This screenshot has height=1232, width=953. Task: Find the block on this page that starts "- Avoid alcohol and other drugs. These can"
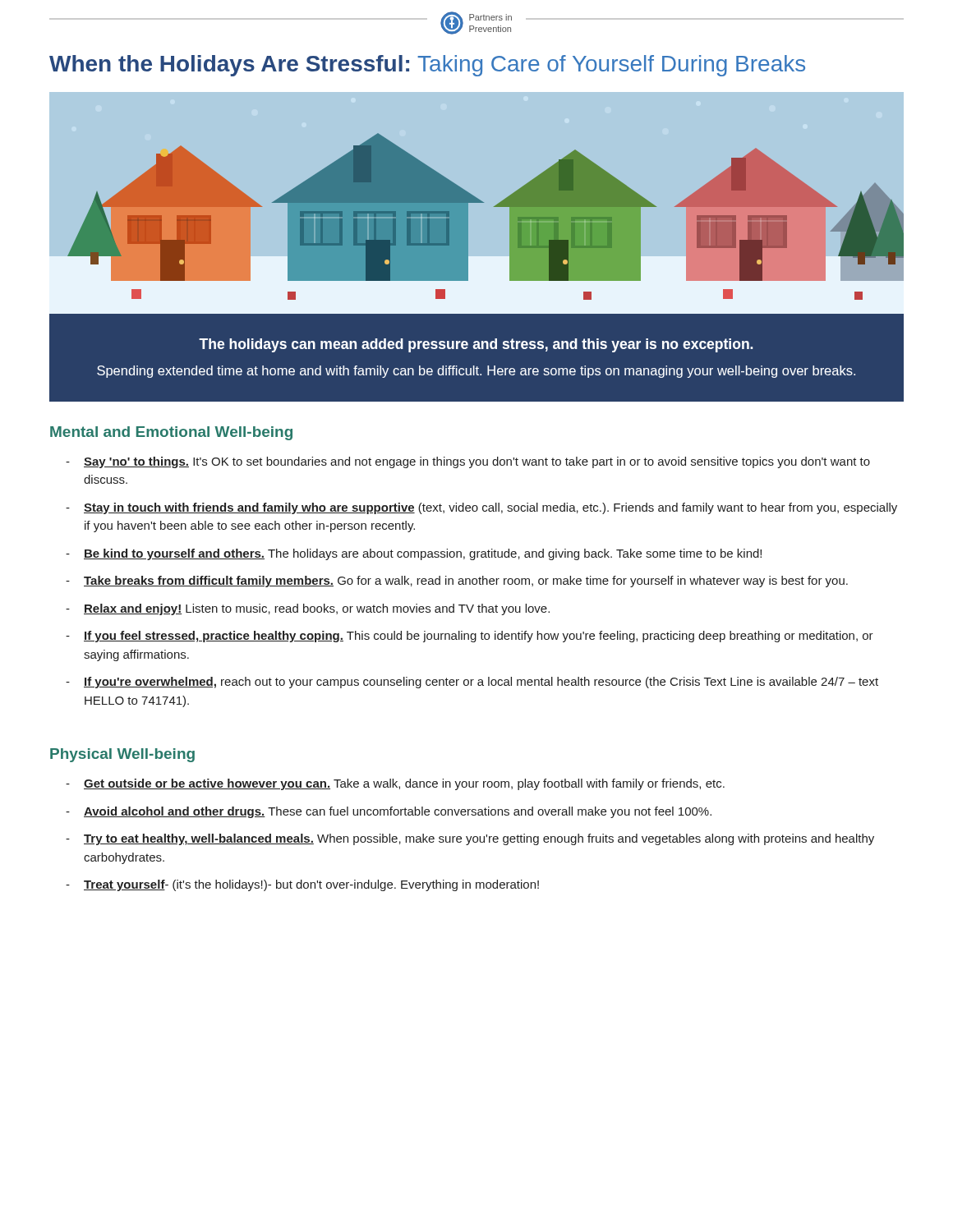coord(485,812)
